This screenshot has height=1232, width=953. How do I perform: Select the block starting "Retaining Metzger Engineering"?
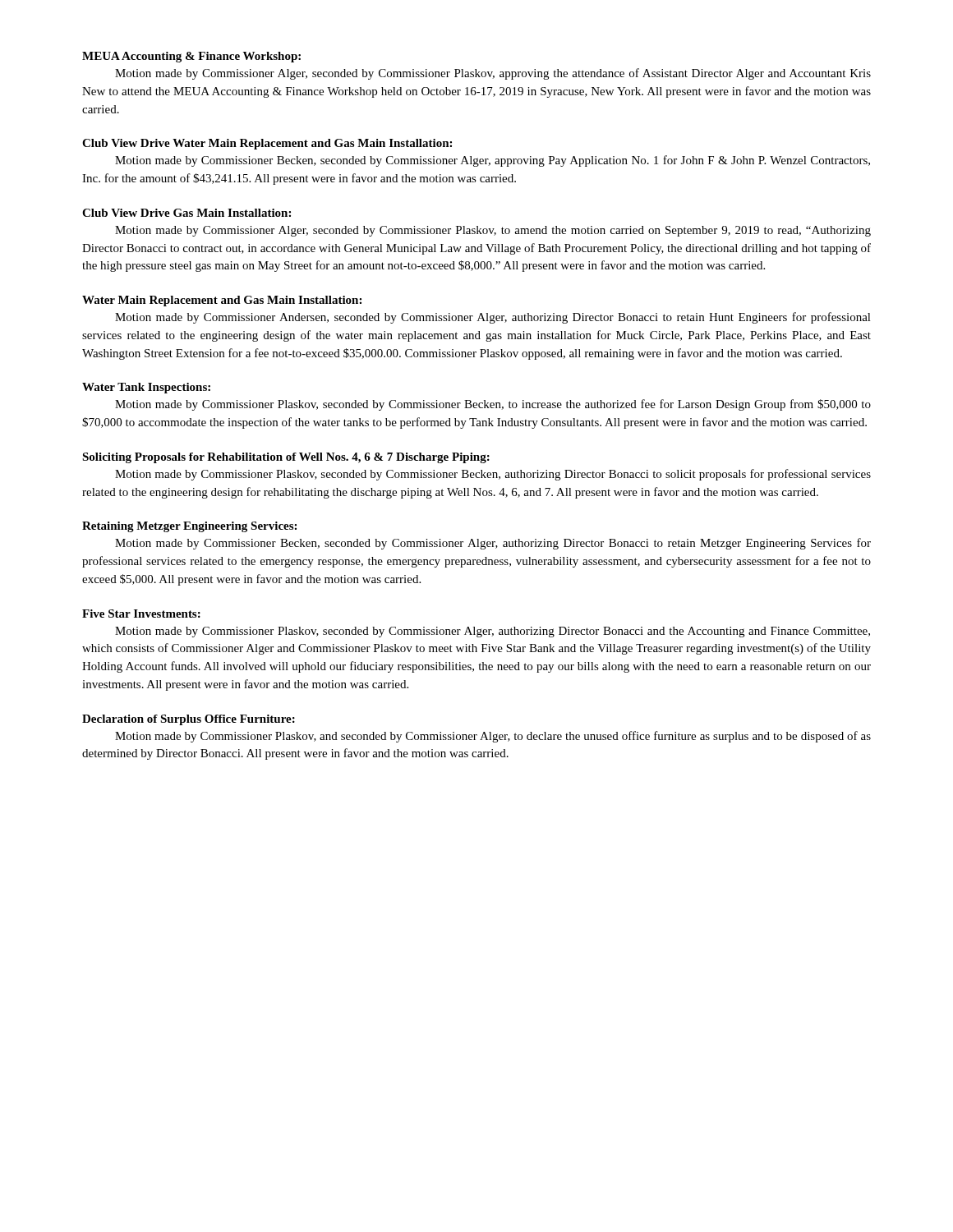(190, 526)
